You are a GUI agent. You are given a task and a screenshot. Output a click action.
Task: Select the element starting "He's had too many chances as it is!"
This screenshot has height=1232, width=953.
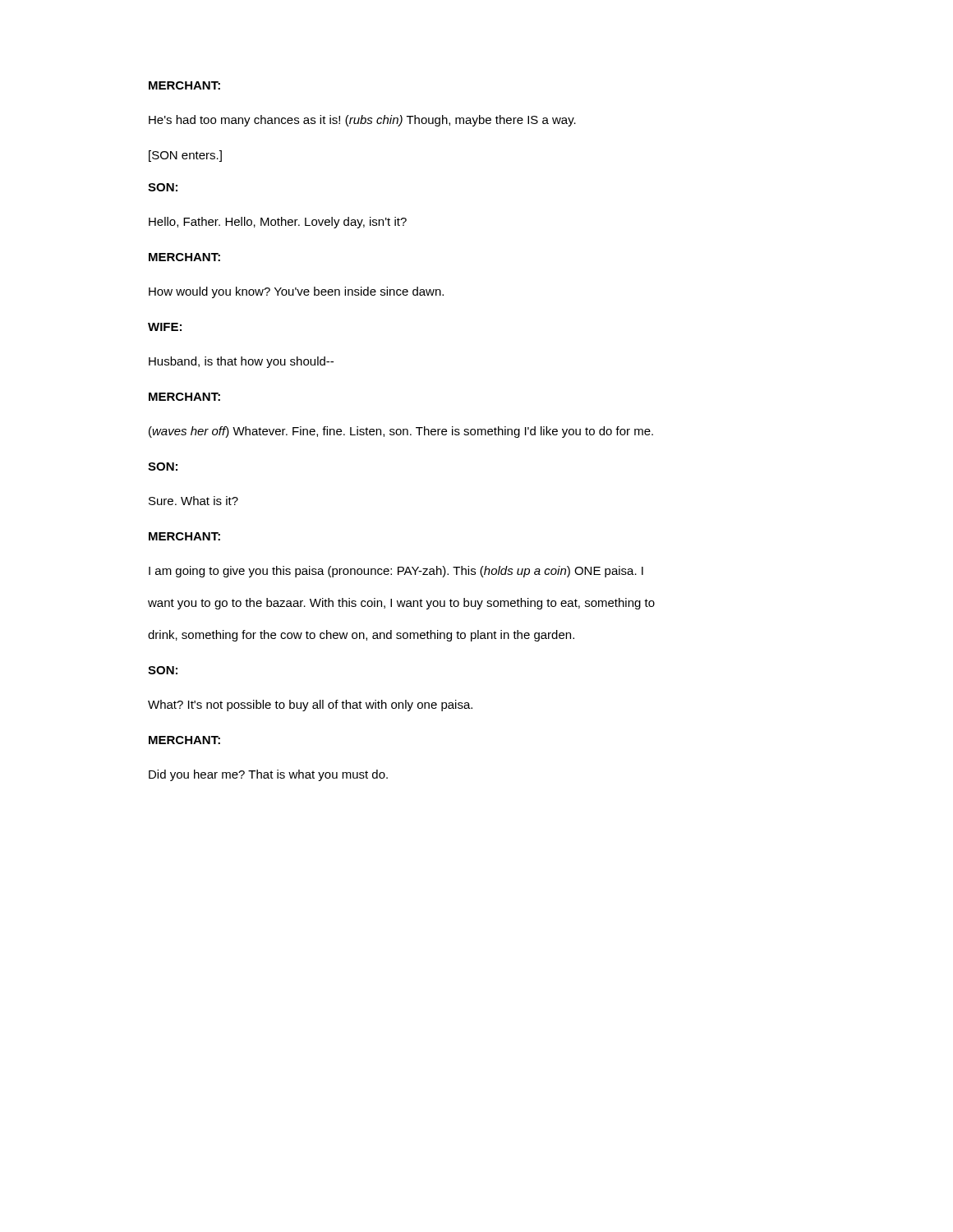click(x=468, y=120)
